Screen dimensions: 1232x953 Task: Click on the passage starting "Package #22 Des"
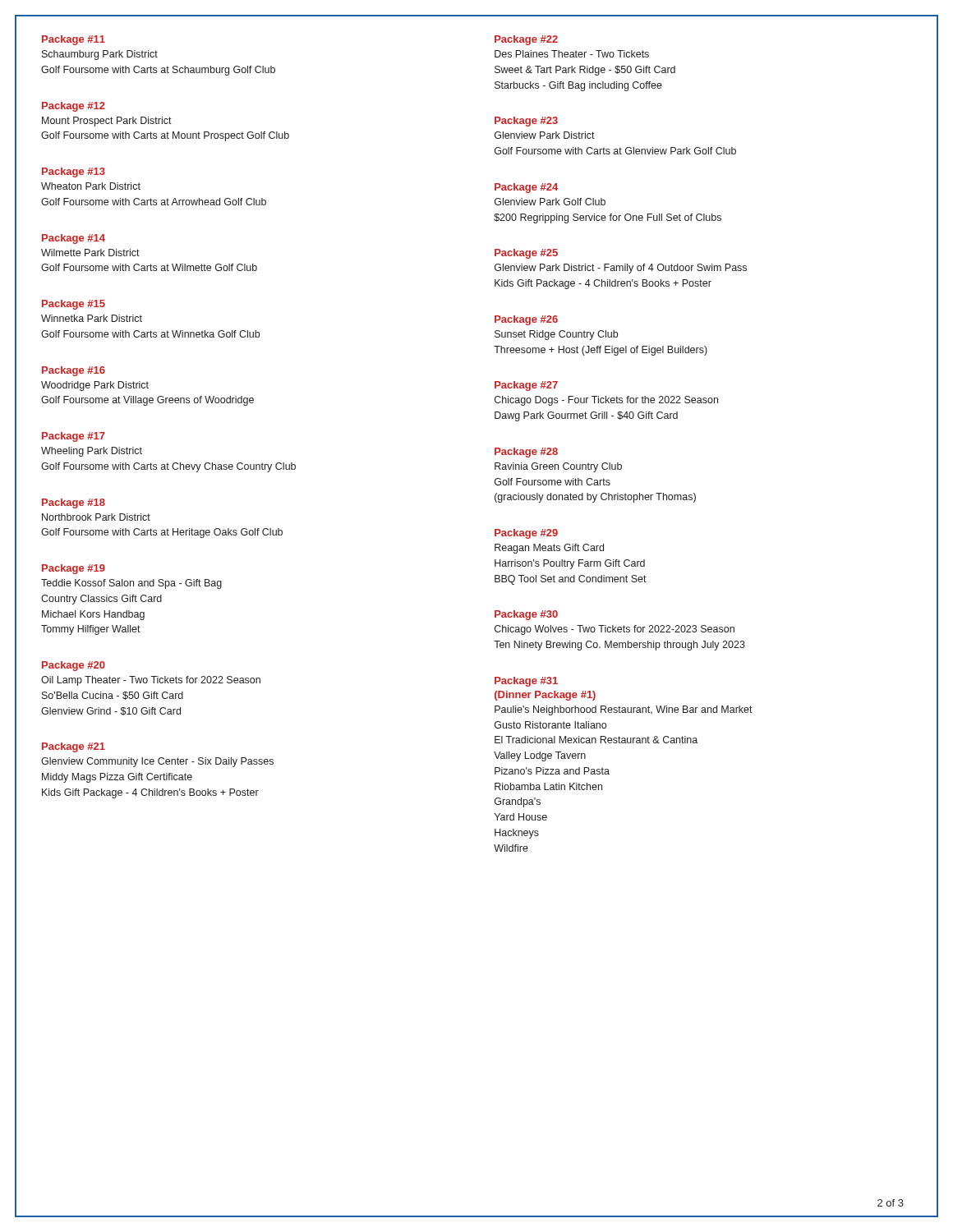(x=526, y=40)
